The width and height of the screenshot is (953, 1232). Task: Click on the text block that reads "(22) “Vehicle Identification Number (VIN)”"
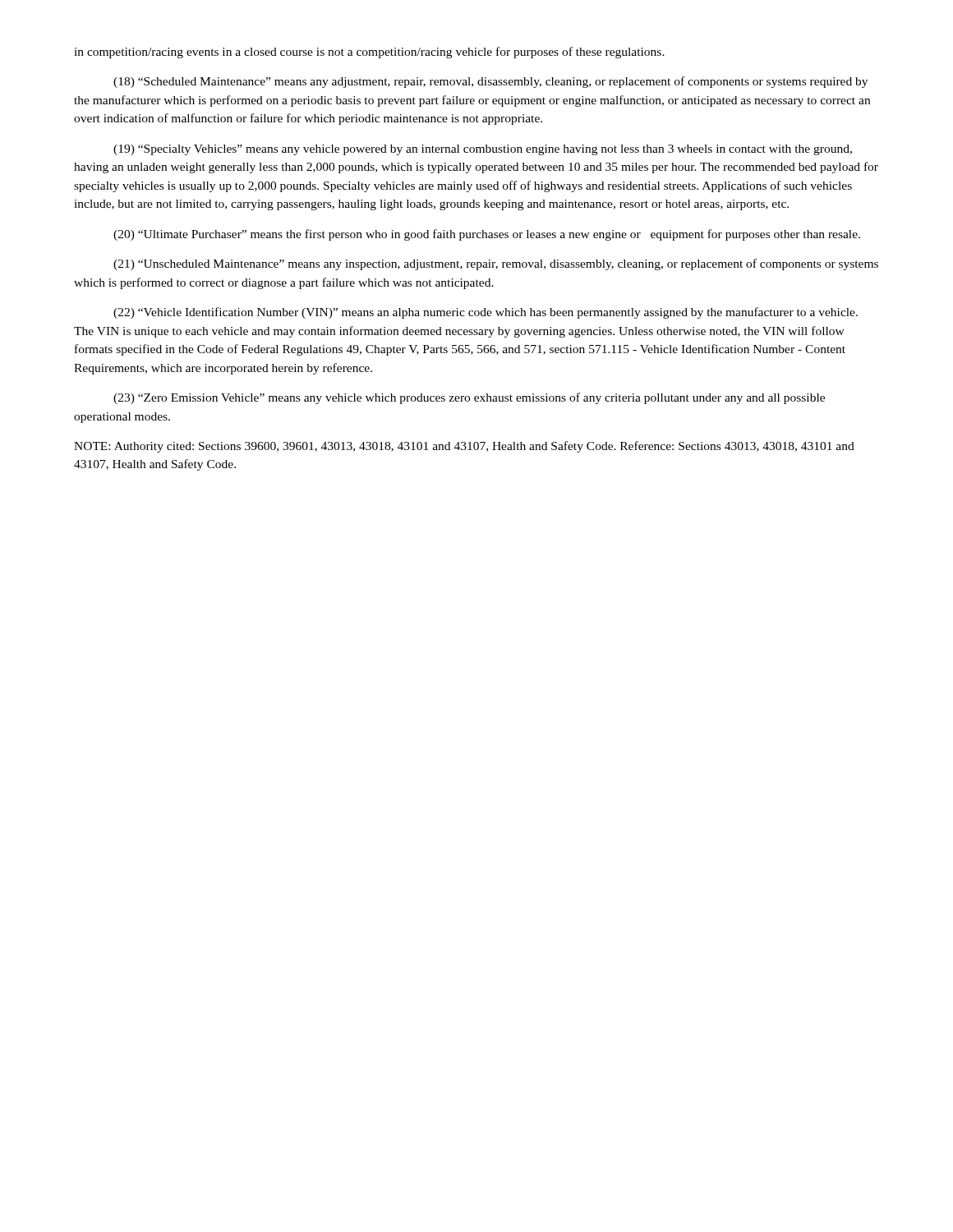pos(466,339)
